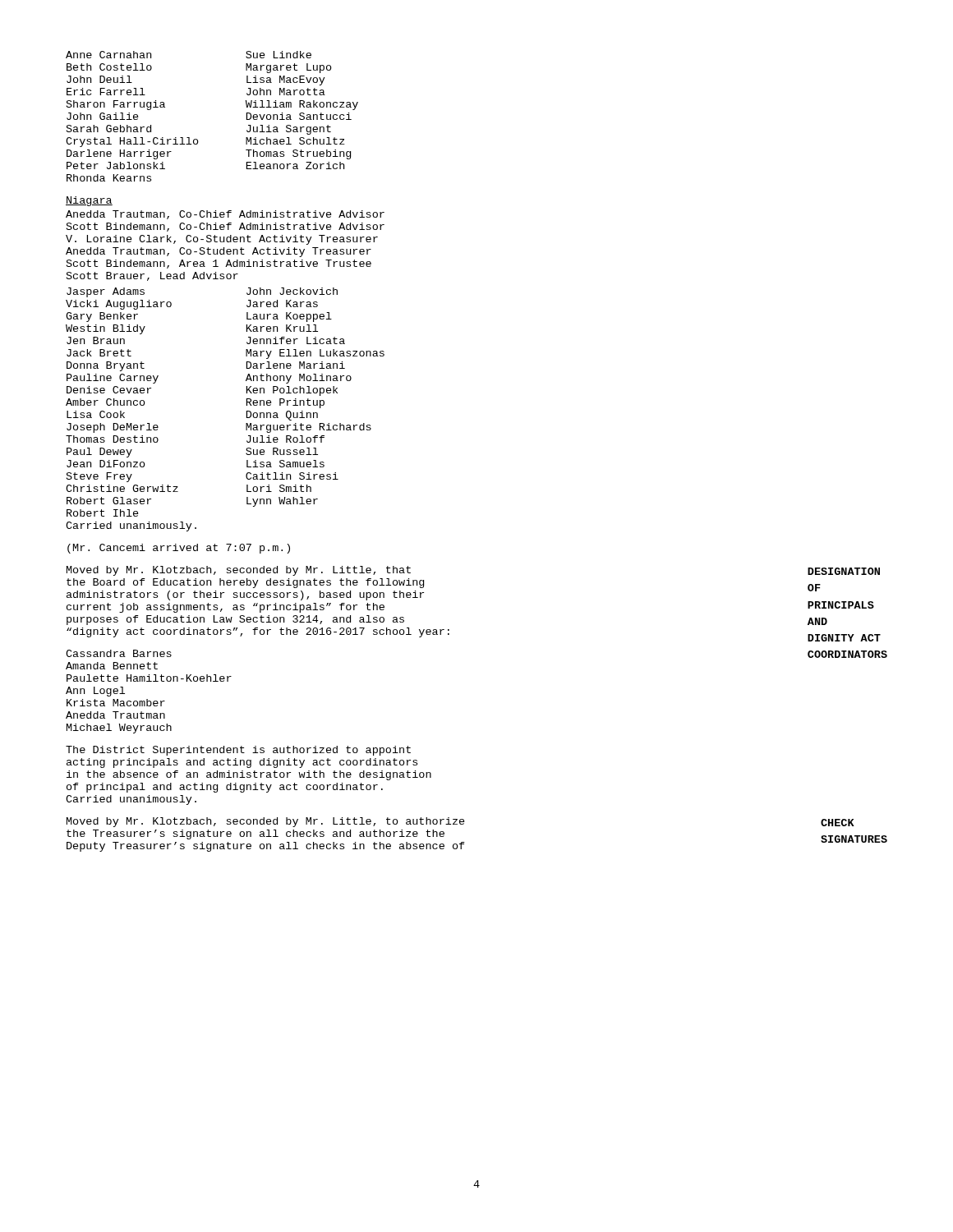
Task: Point to the block starting "Anedda Trautman, Co-Chief"
Action: [225, 215]
